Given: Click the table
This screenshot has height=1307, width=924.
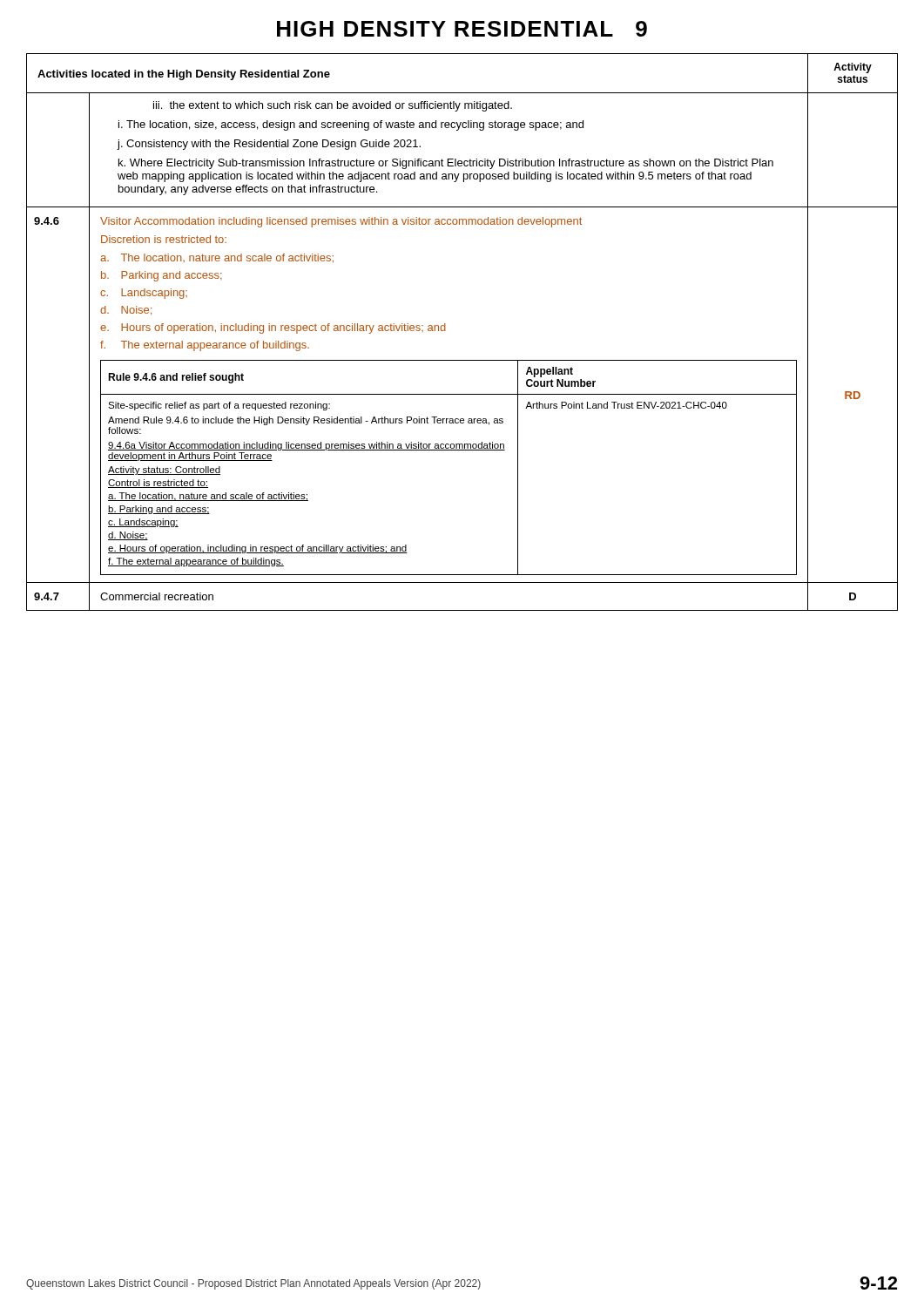Looking at the screenshot, I should pos(462,332).
